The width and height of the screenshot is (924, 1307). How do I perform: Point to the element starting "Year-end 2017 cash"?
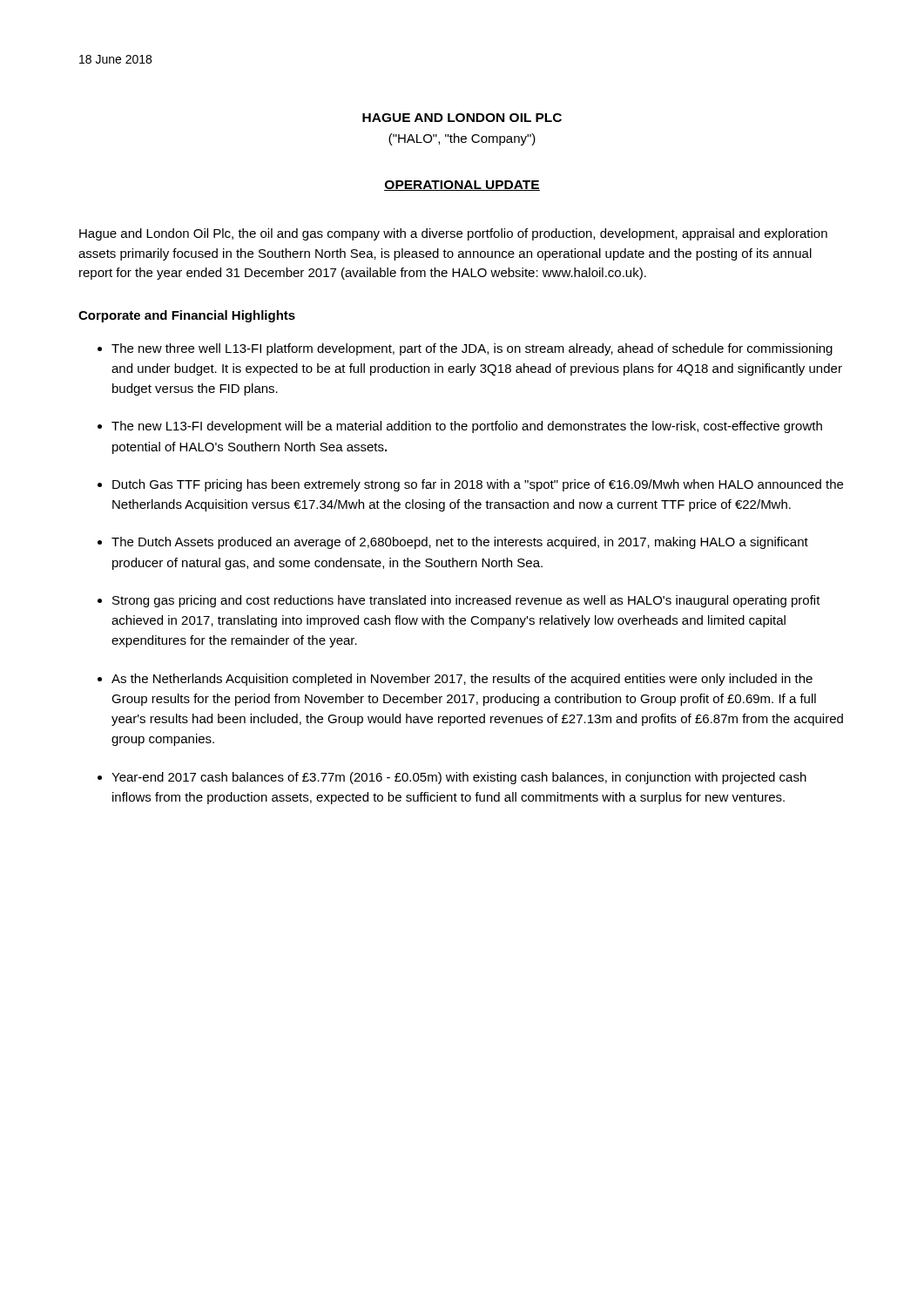pyautogui.click(x=459, y=786)
